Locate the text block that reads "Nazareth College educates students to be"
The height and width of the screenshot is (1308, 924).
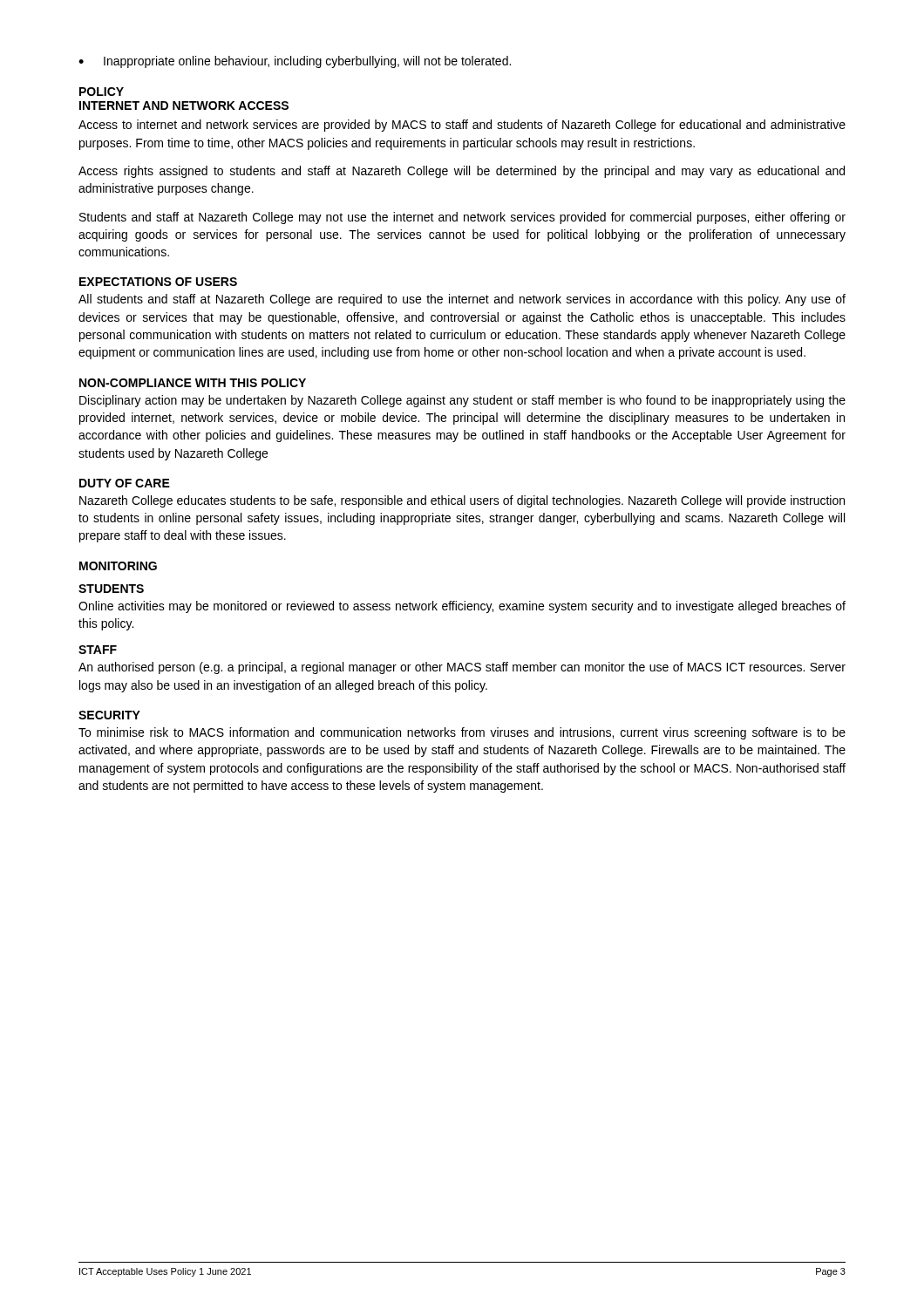[x=462, y=518]
